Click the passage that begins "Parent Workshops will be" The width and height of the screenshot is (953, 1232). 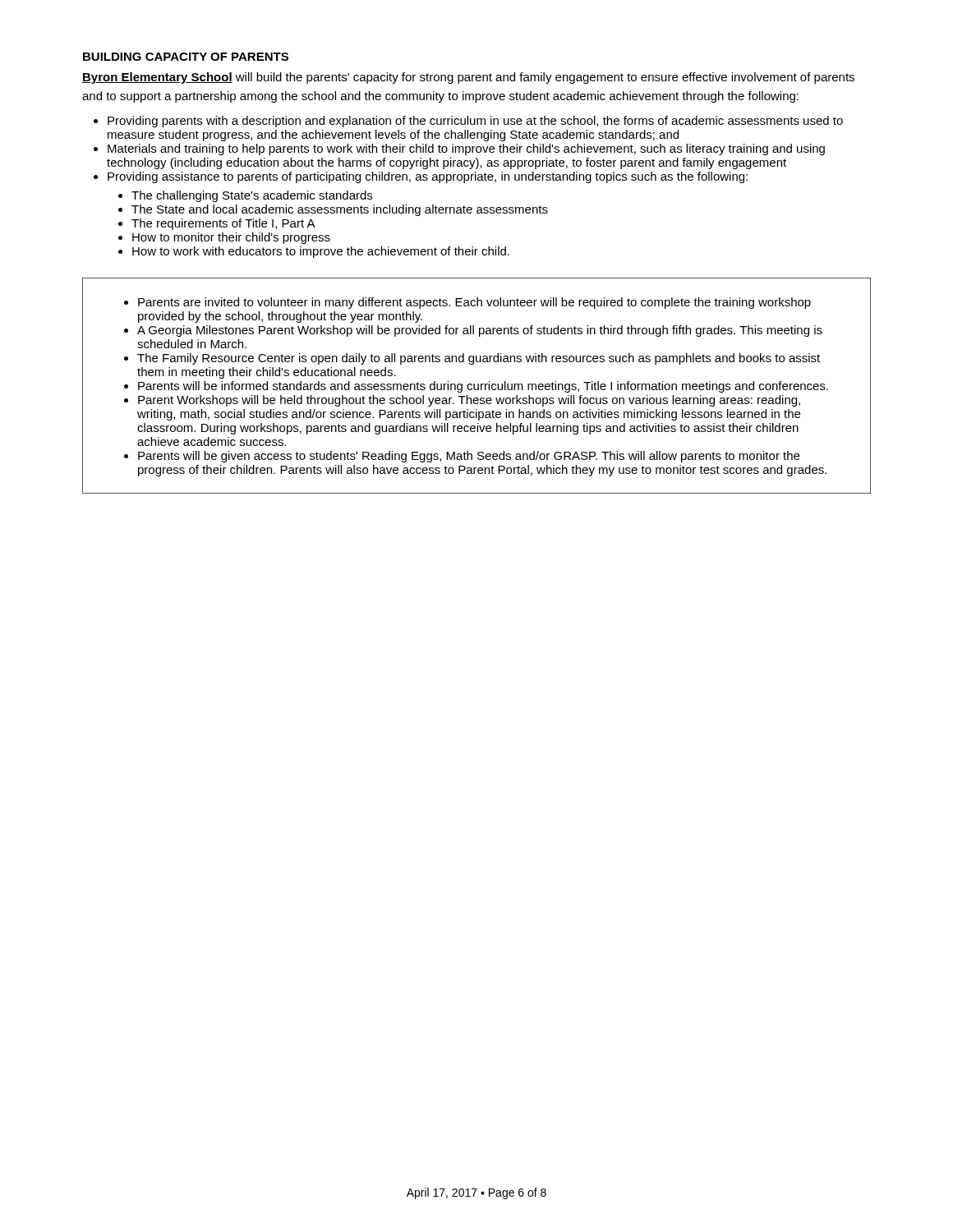pyautogui.click(x=489, y=421)
